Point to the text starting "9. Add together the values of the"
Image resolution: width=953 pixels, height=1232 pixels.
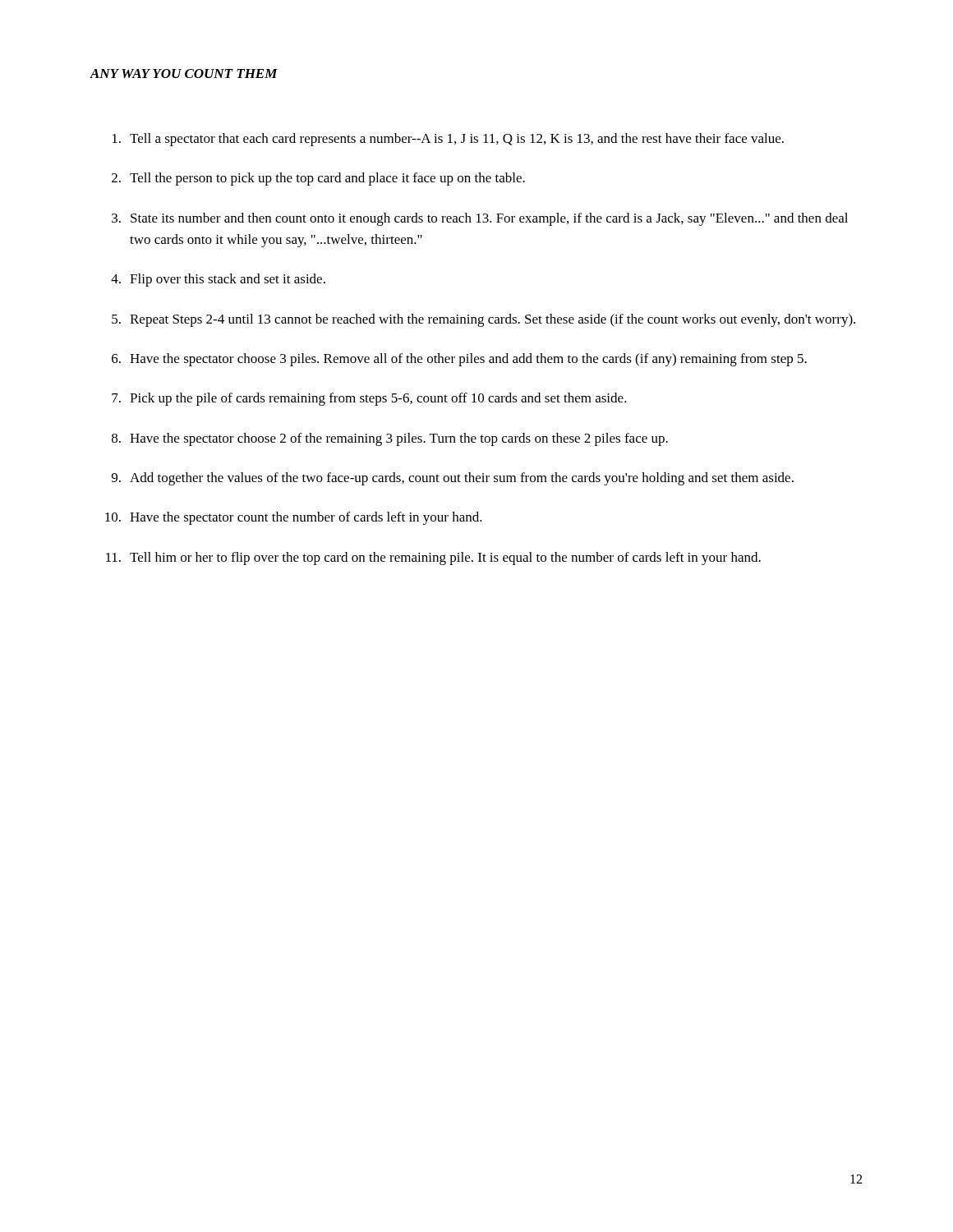click(476, 478)
